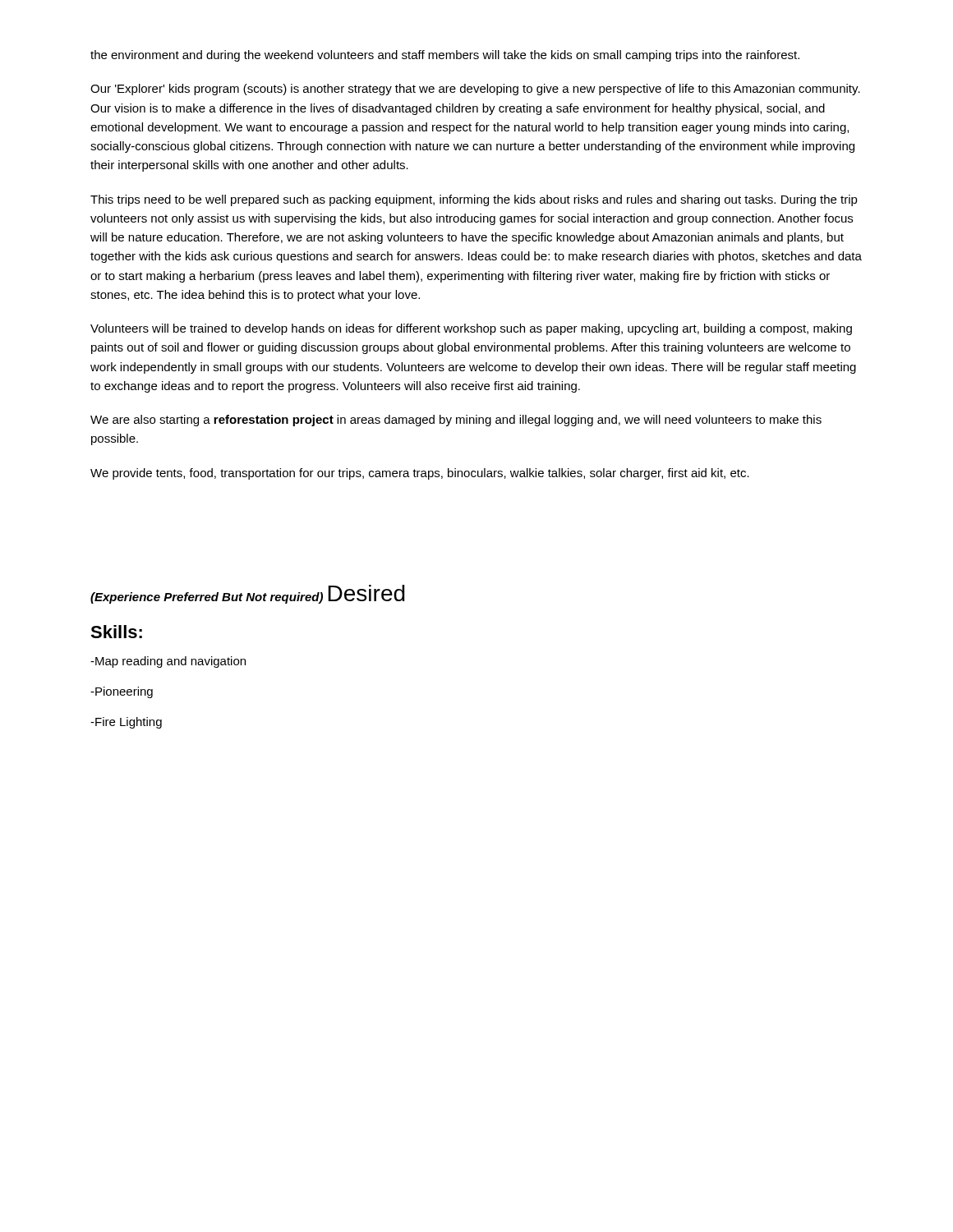Viewport: 953px width, 1232px height.
Task: Select the text starting "Volunteers will be trained to develop hands"
Action: pos(473,357)
